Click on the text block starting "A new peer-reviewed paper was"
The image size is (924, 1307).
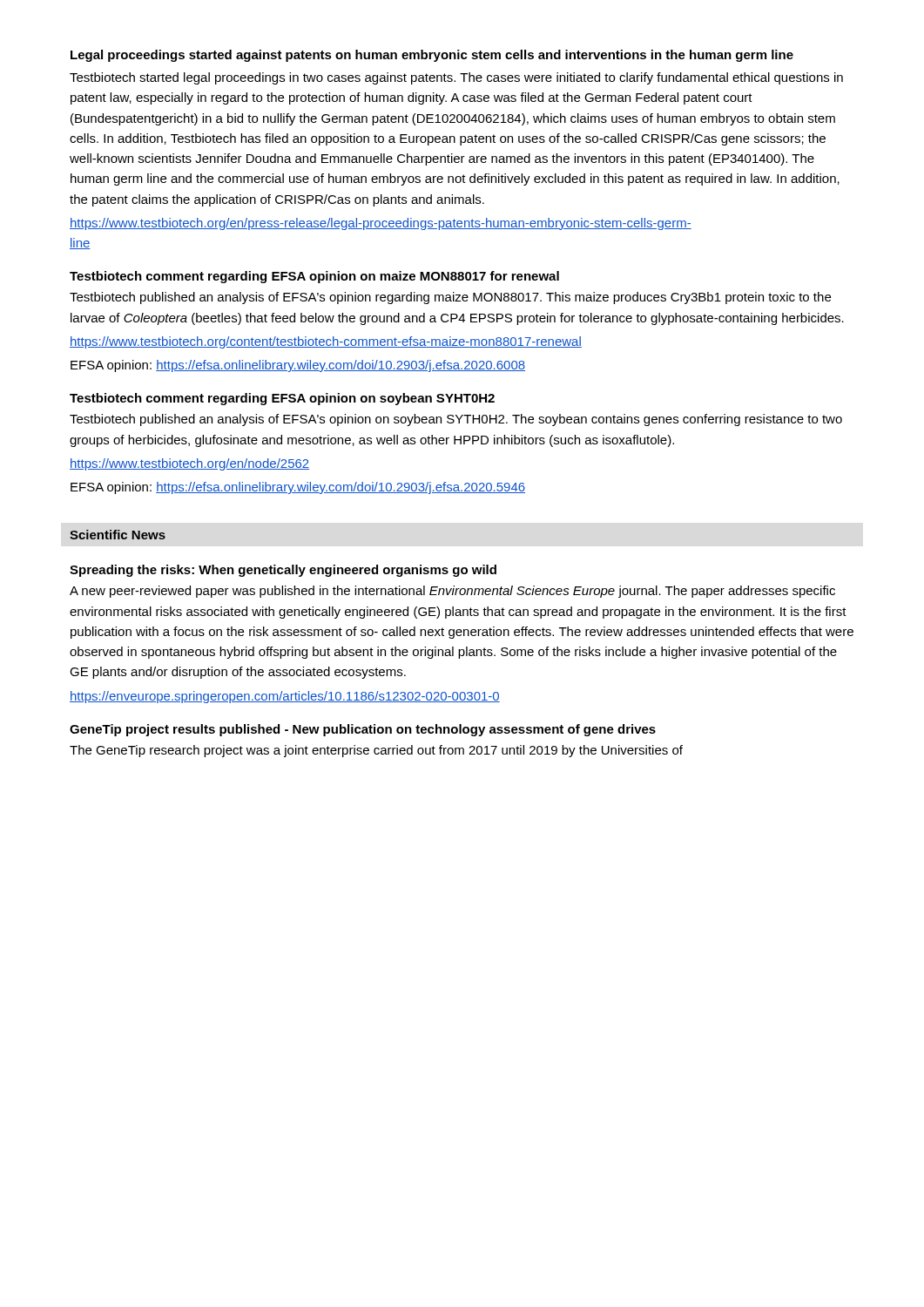pos(462,643)
